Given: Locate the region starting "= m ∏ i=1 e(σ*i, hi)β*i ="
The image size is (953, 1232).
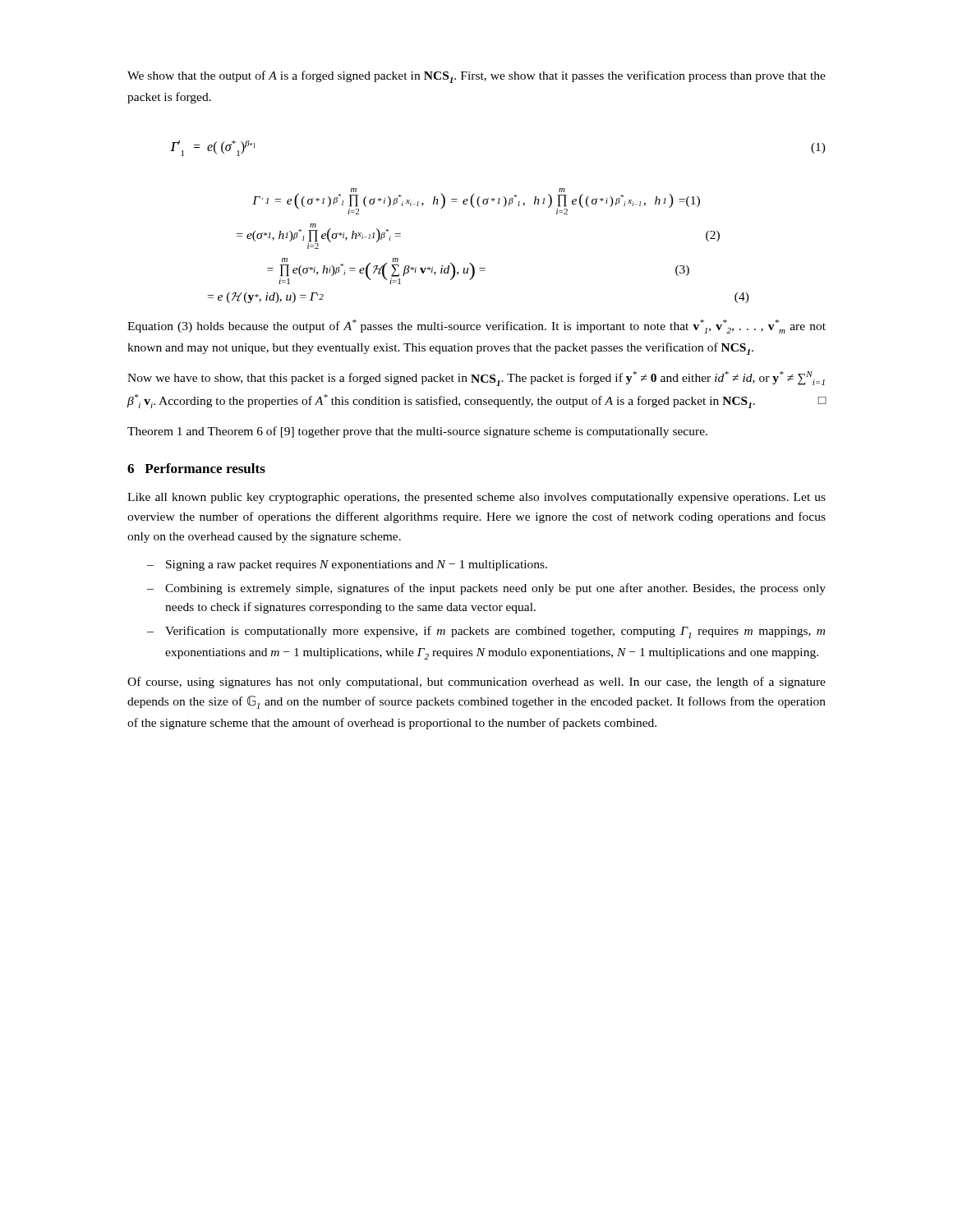Looking at the screenshot, I should 476,270.
